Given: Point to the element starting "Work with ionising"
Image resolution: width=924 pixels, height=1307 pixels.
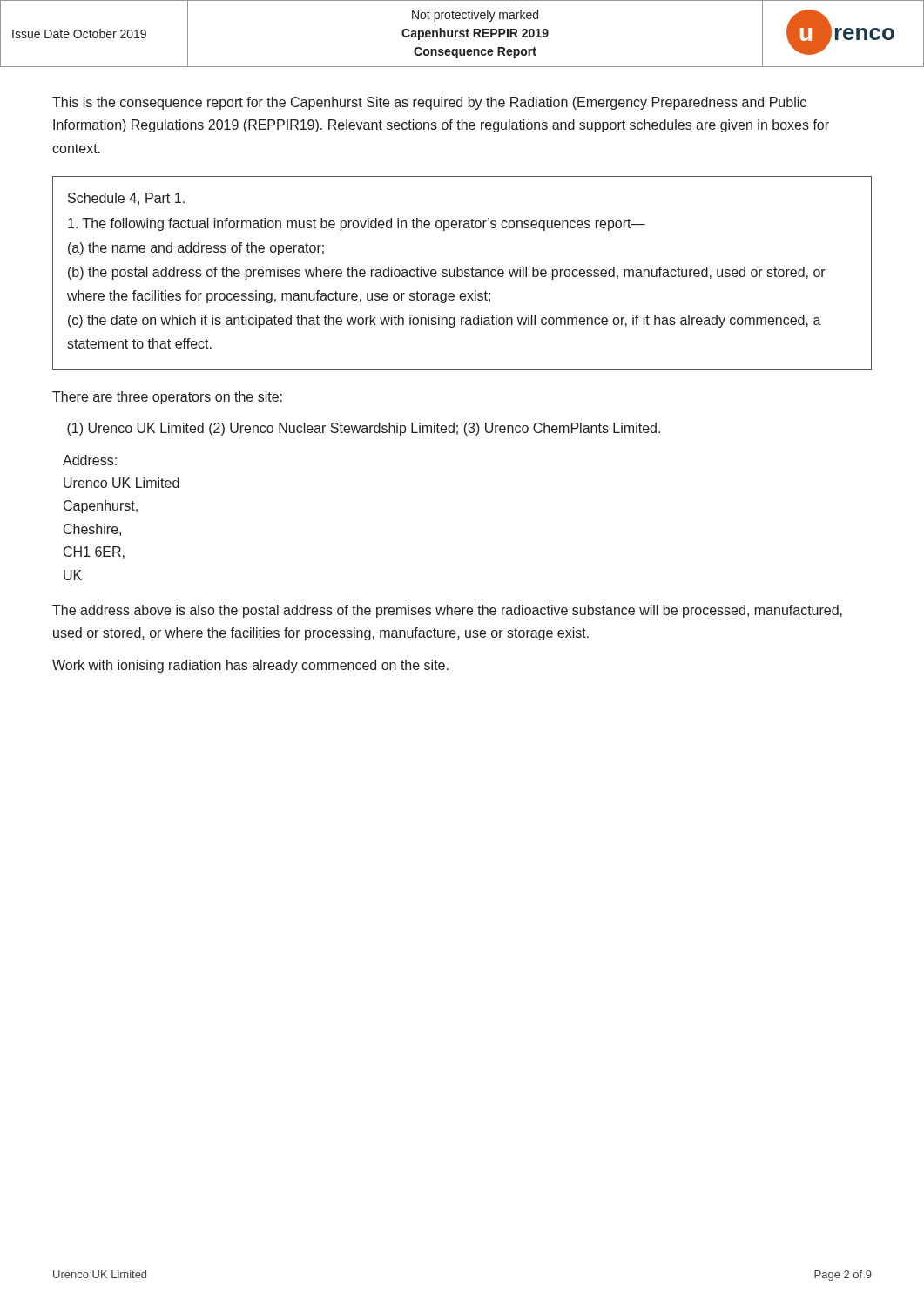Looking at the screenshot, I should point(251,665).
